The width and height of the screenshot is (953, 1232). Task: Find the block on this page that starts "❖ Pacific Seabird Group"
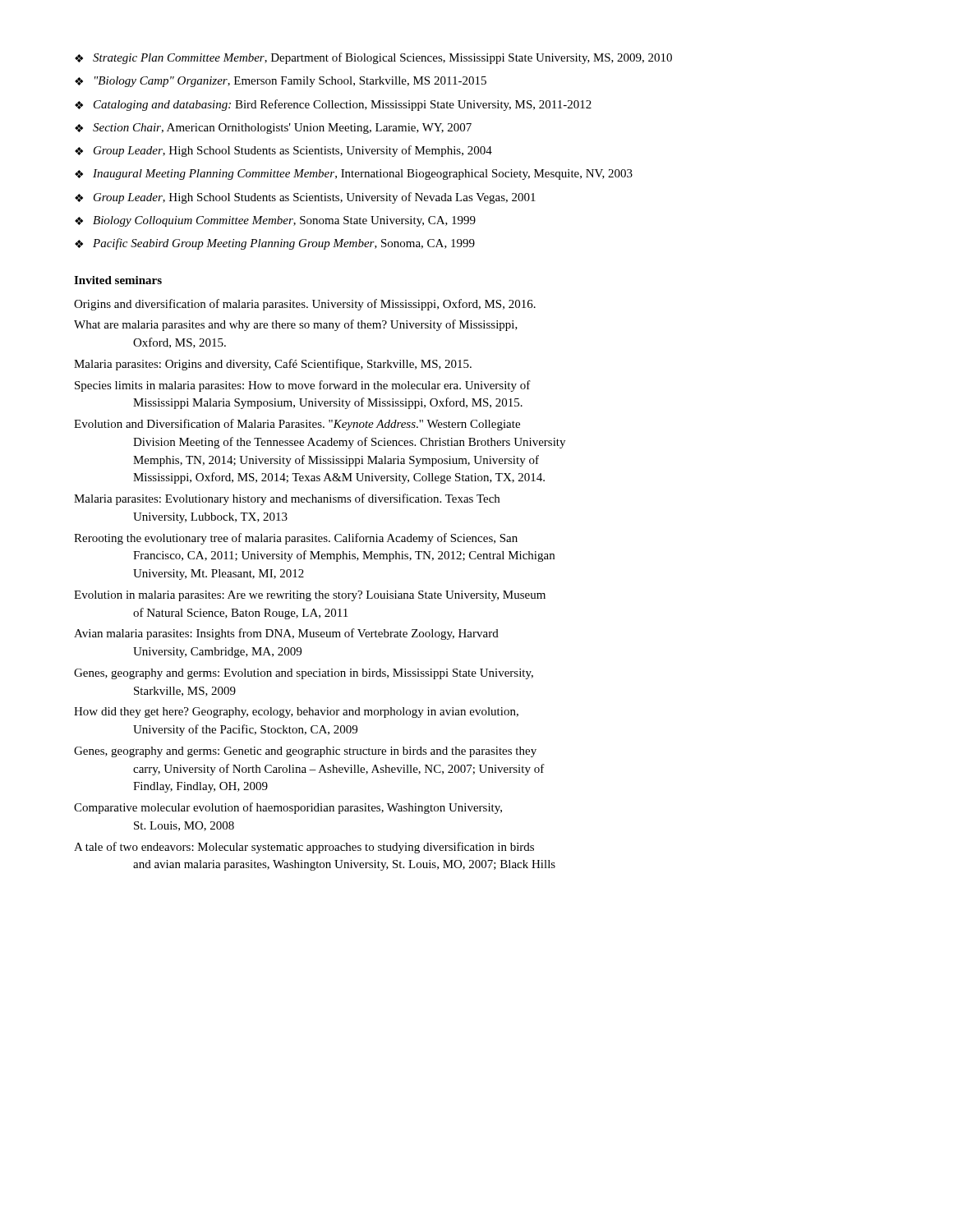(472, 244)
